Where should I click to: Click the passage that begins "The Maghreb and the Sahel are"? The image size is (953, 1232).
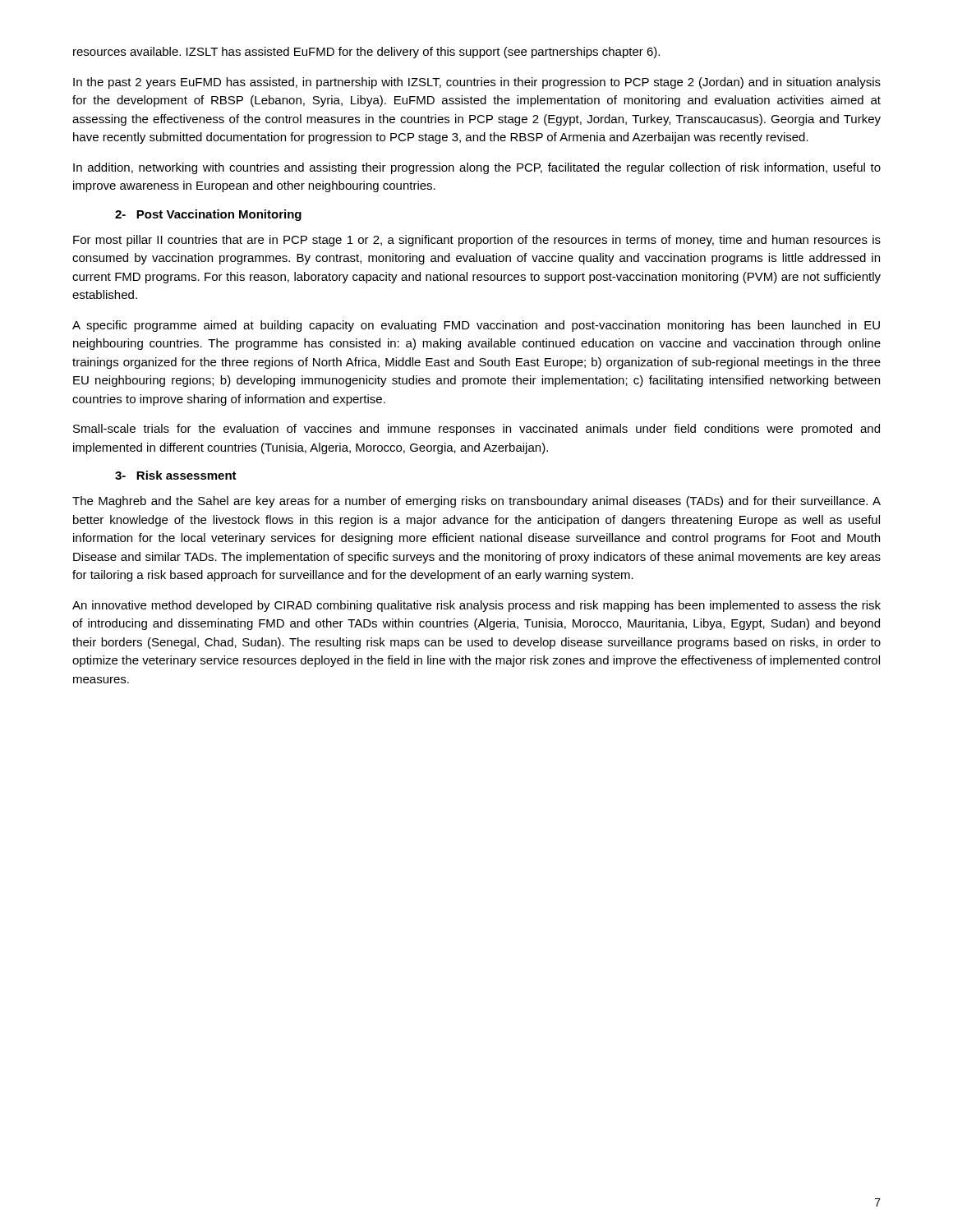coord(476,538)
